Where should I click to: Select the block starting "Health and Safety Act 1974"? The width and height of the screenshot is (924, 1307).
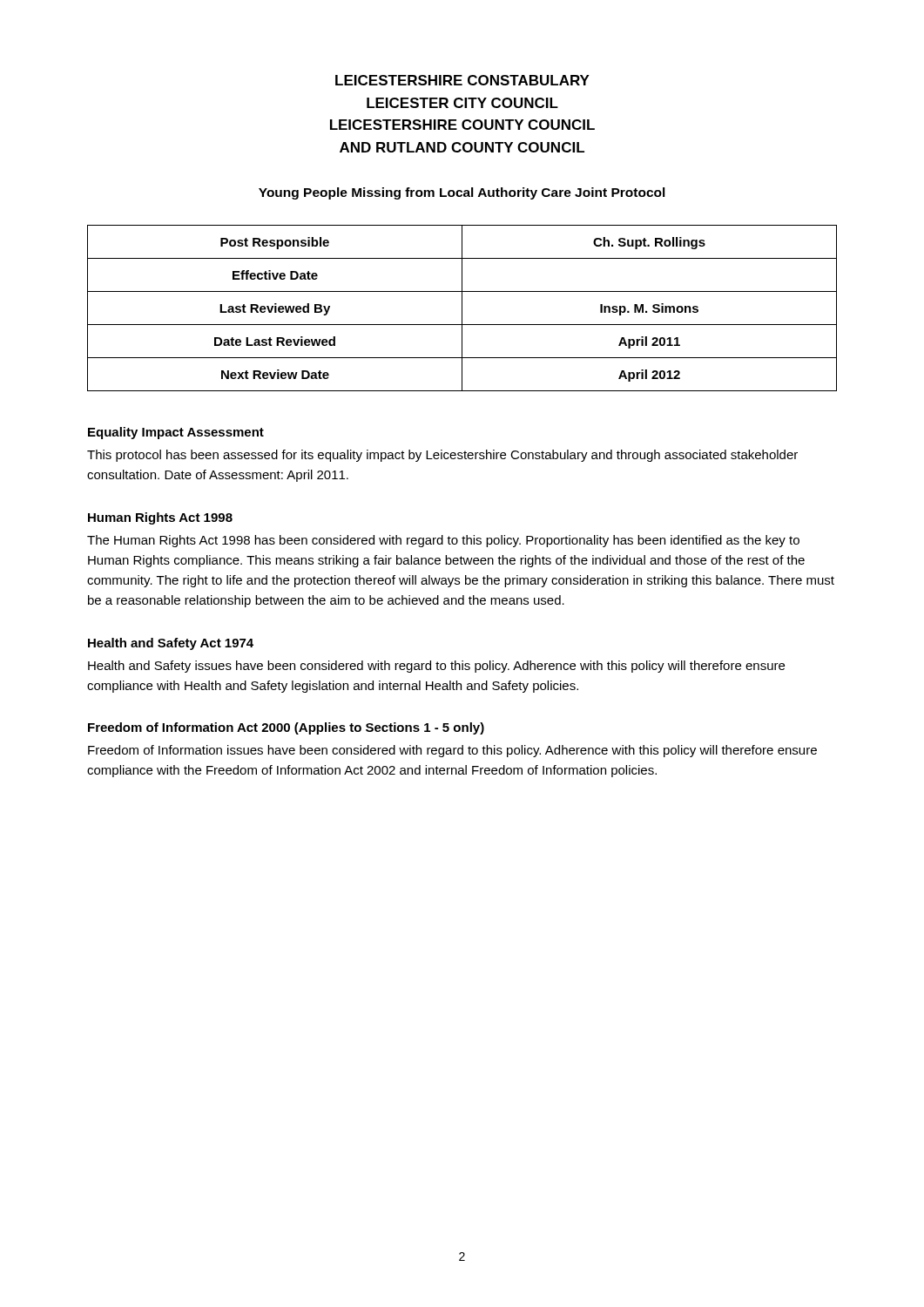[x=170, y=642]
